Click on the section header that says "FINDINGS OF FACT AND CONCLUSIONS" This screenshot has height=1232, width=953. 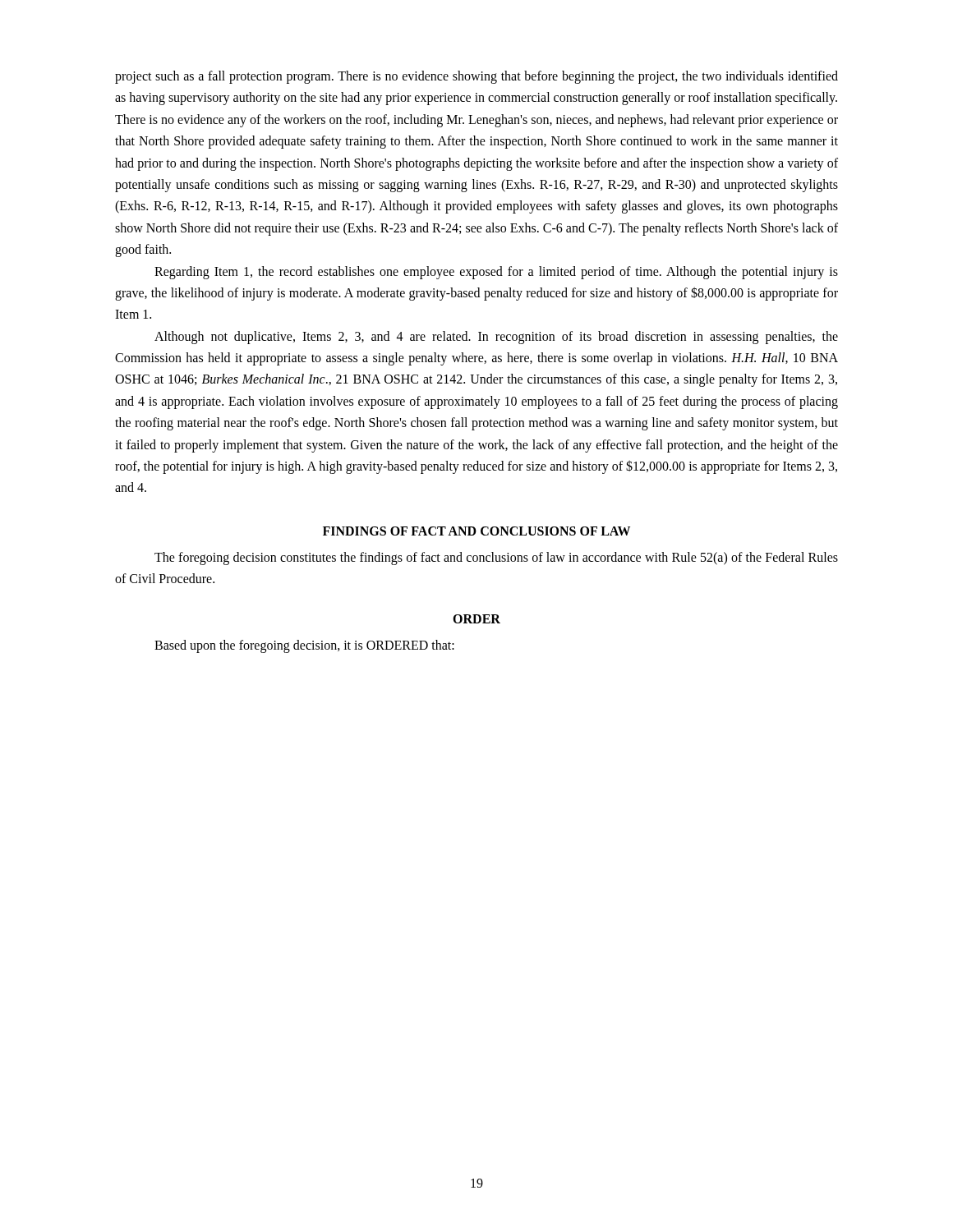pyautogui.click(x=476, y=531)
